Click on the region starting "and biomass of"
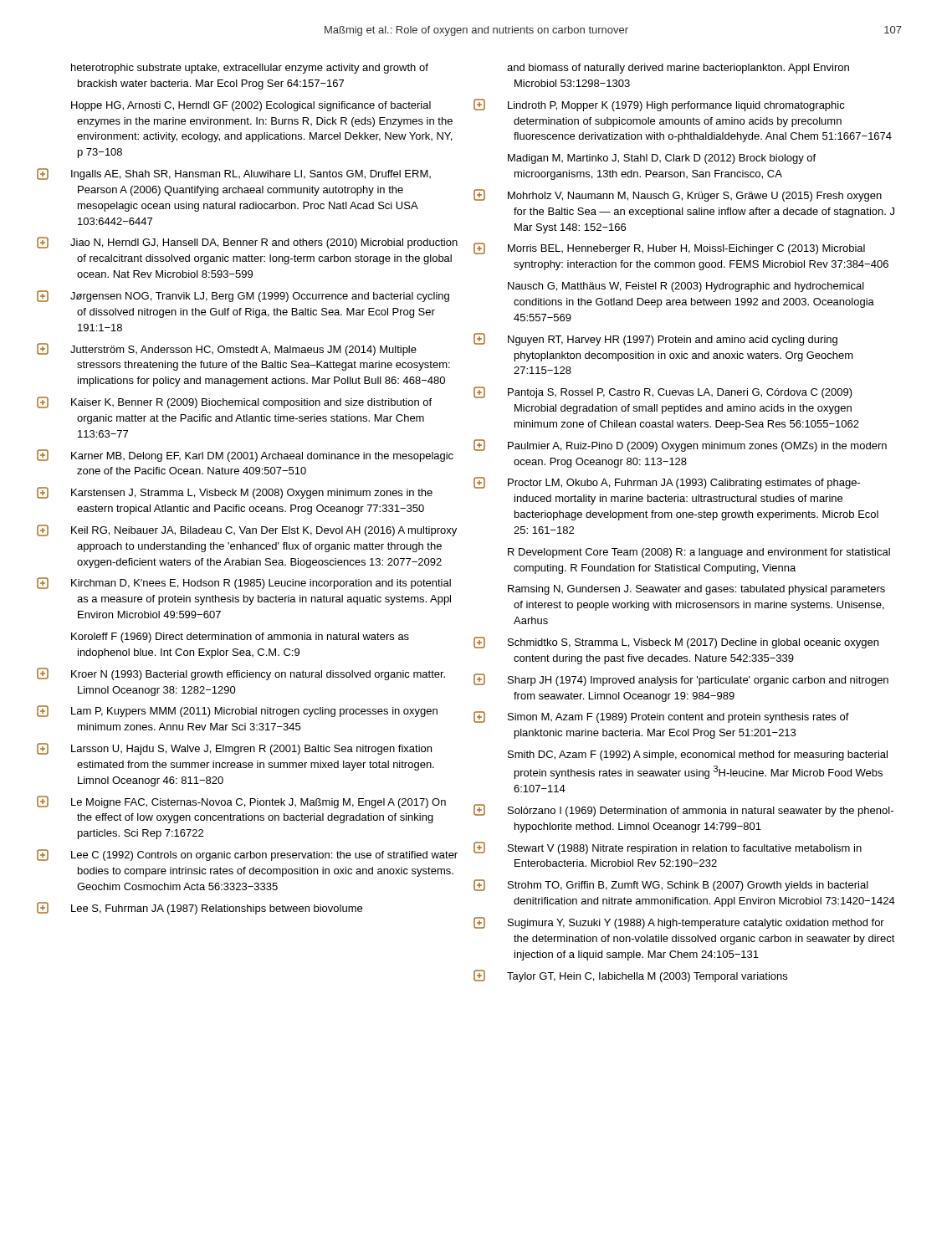This screenshot has width=952, height=1255. coord(678,75)
